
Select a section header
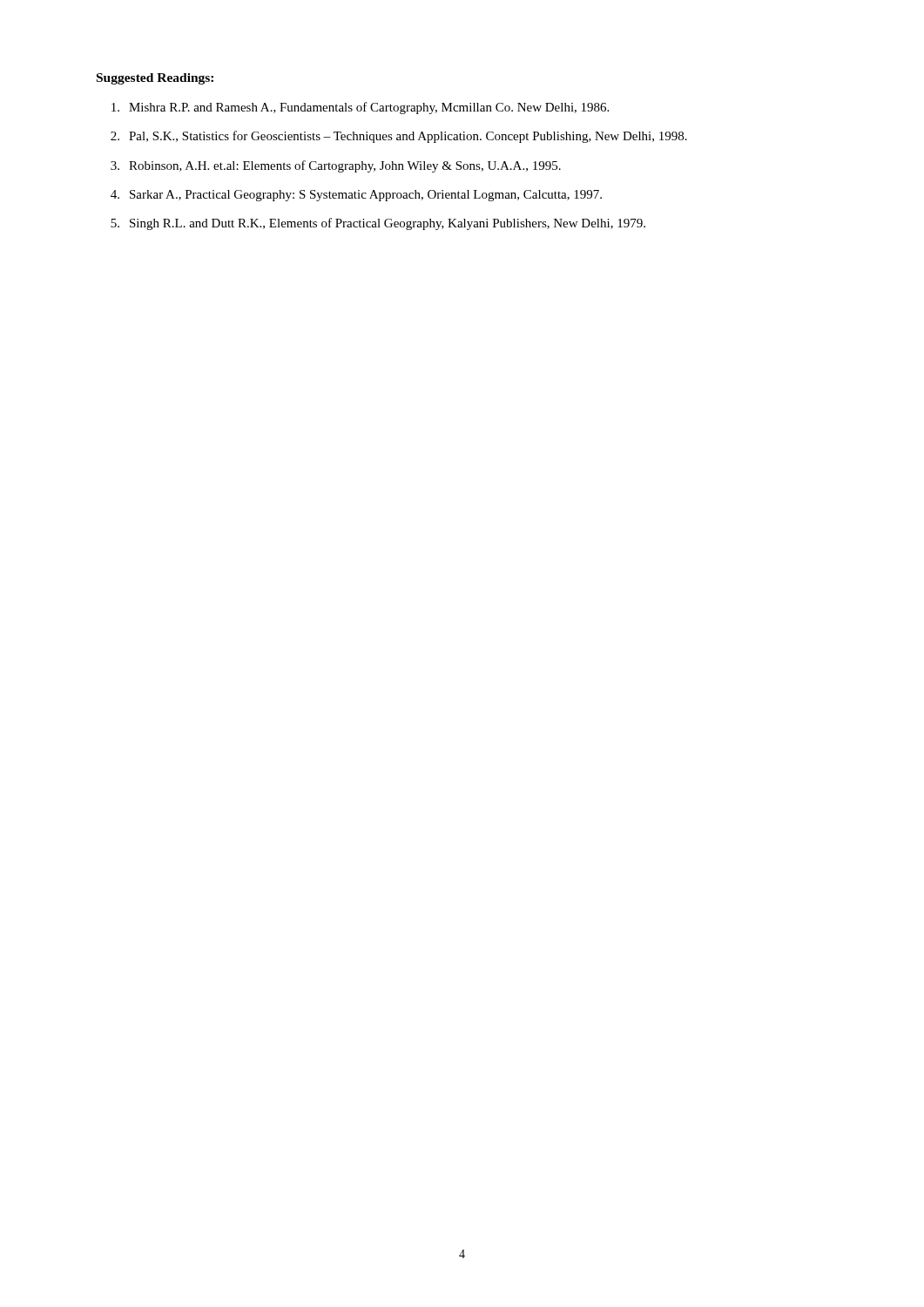[x=155, y=77]
